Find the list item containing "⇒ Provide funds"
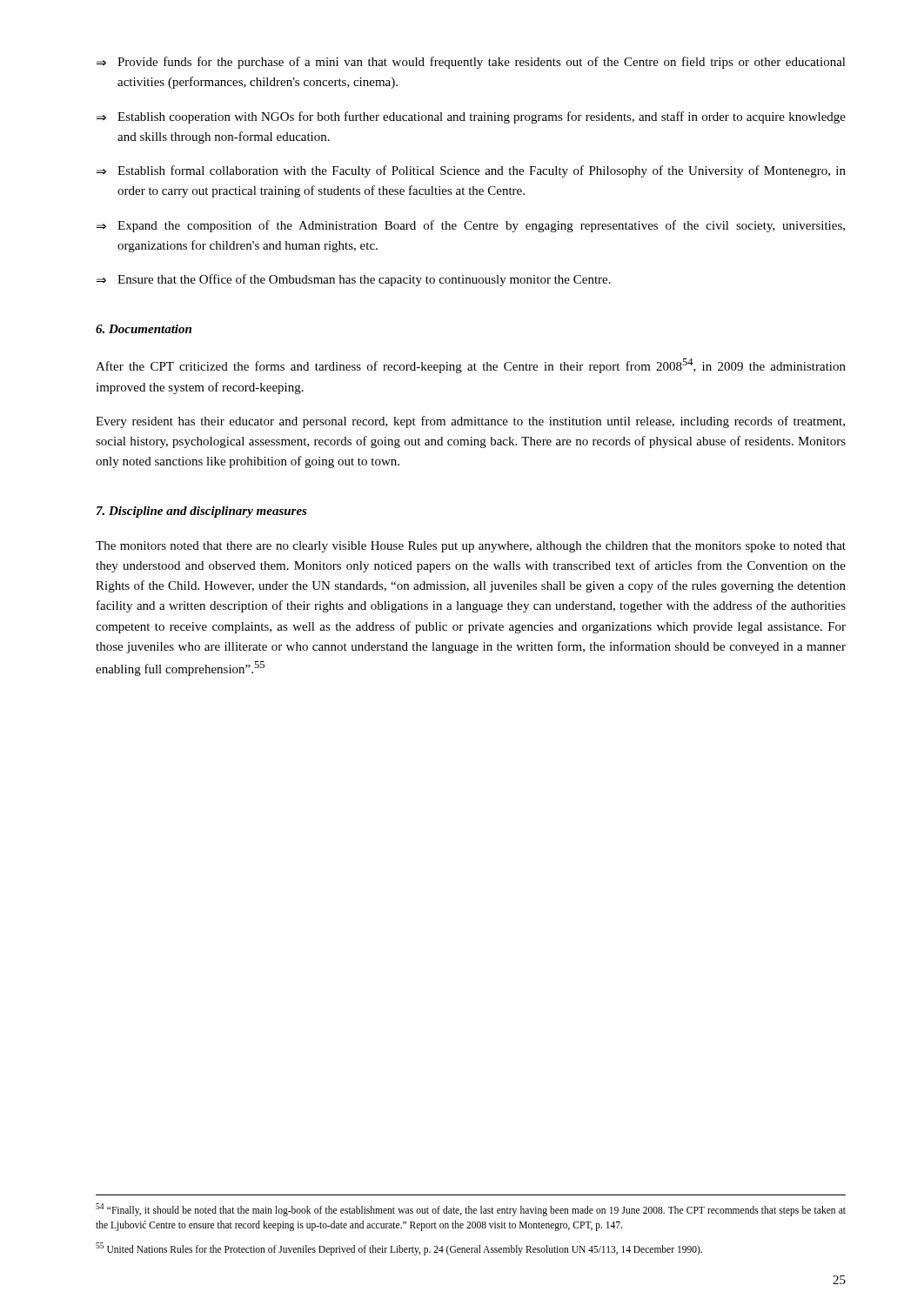 [471, 72]
